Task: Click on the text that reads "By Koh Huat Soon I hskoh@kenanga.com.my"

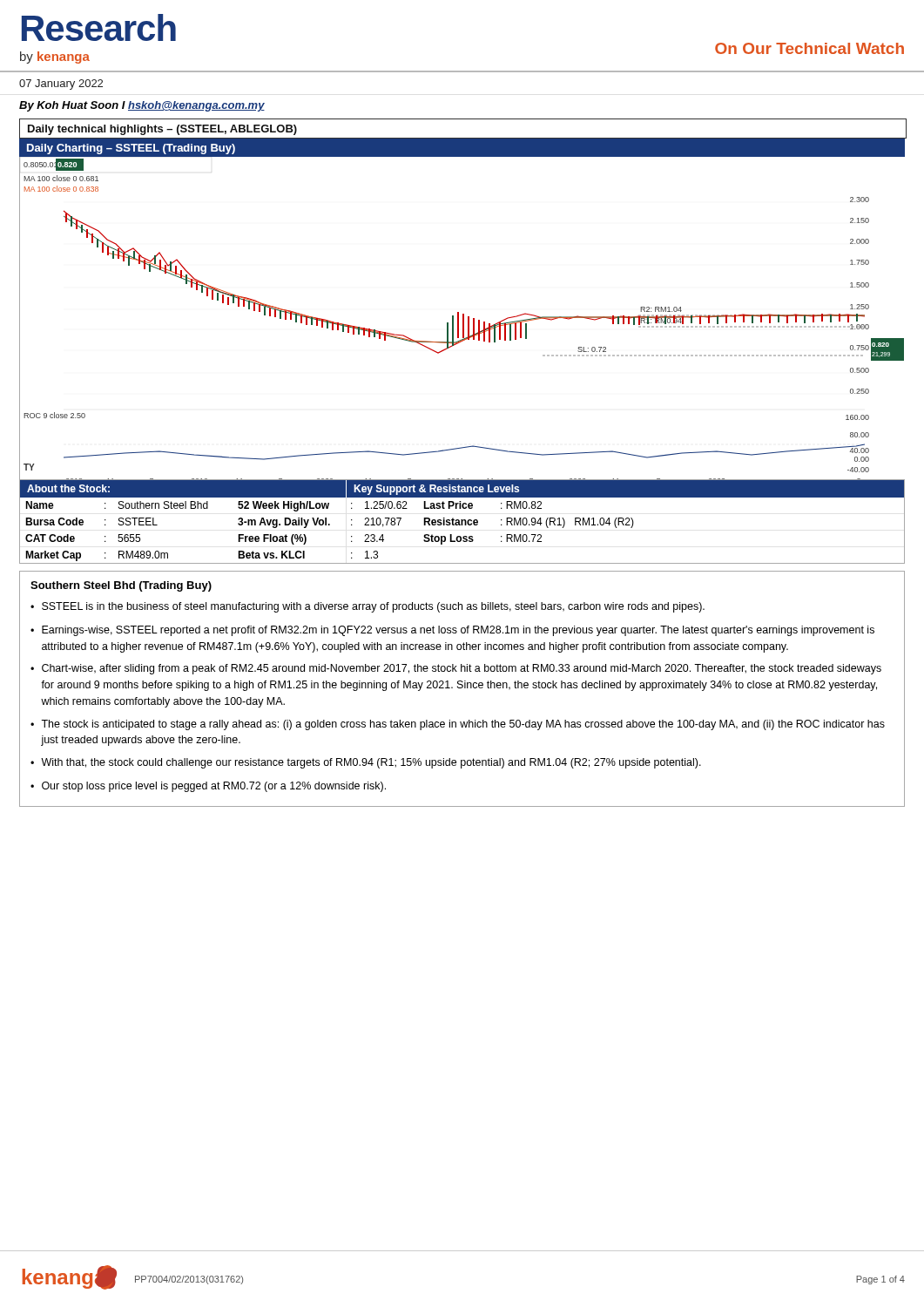Action: [x=142, y=105]
